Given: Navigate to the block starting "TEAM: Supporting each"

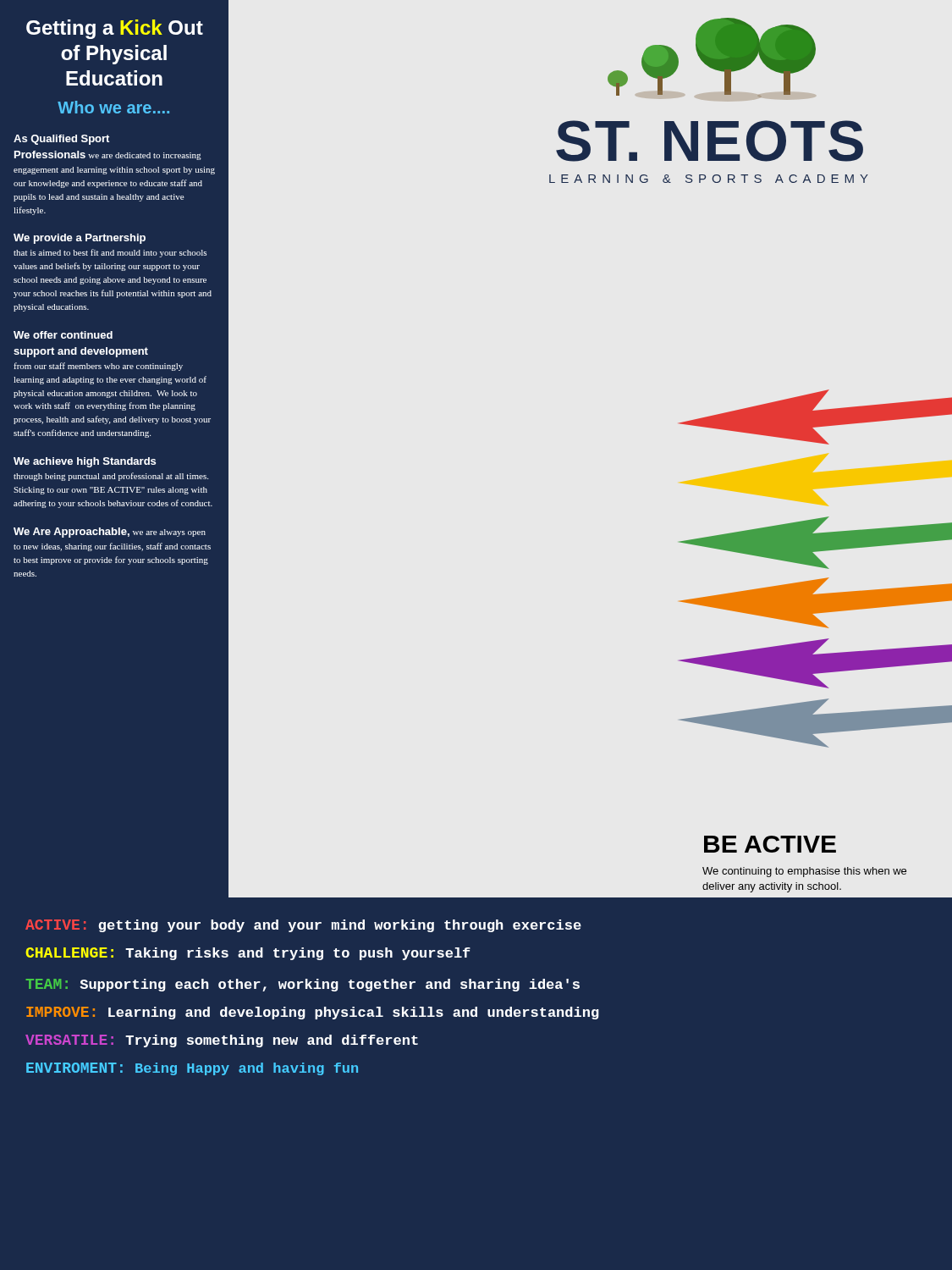Looking at the screenshot, I should pos(303,985).
